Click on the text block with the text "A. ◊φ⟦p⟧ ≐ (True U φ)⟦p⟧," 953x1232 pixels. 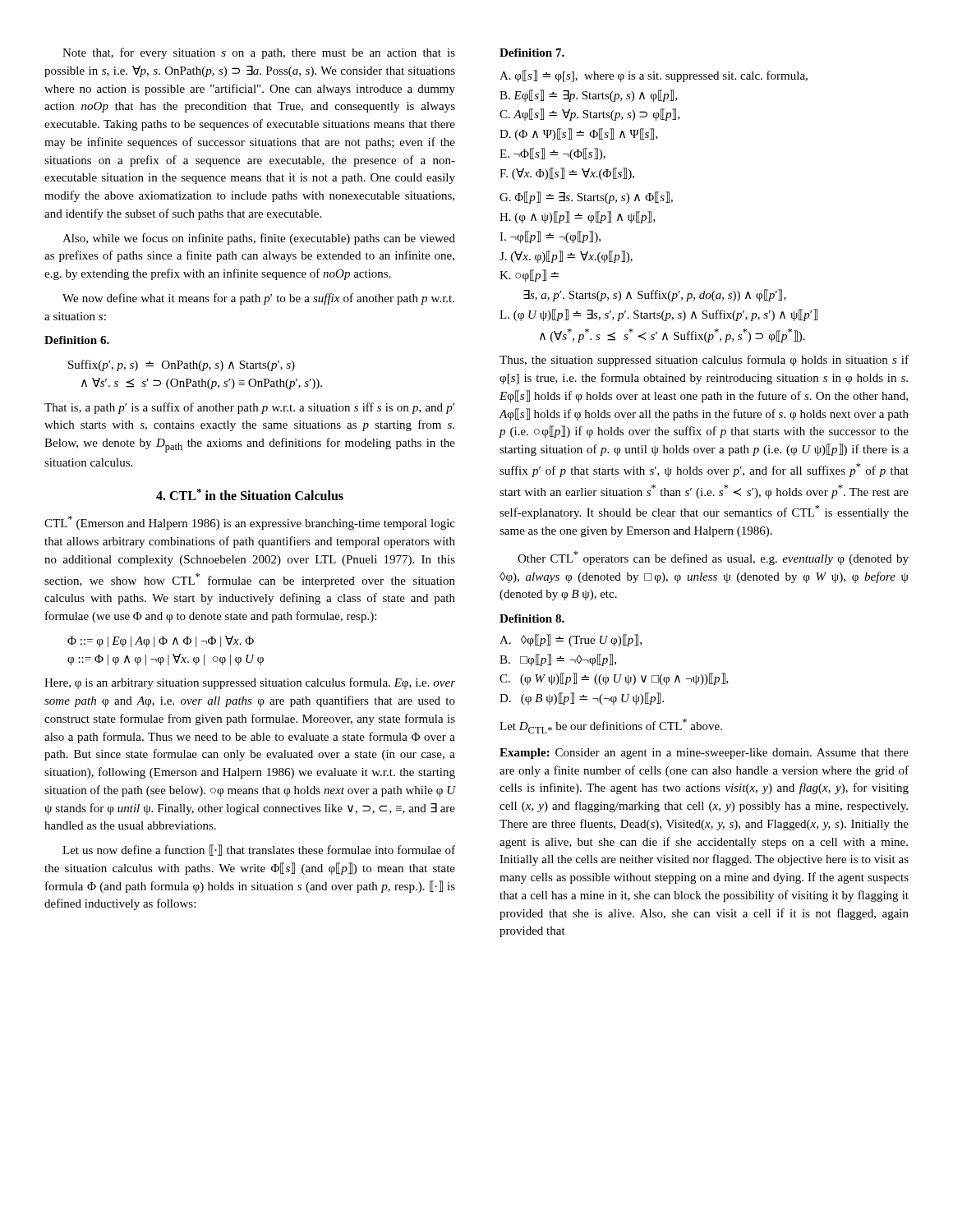(x=704, y=670)
